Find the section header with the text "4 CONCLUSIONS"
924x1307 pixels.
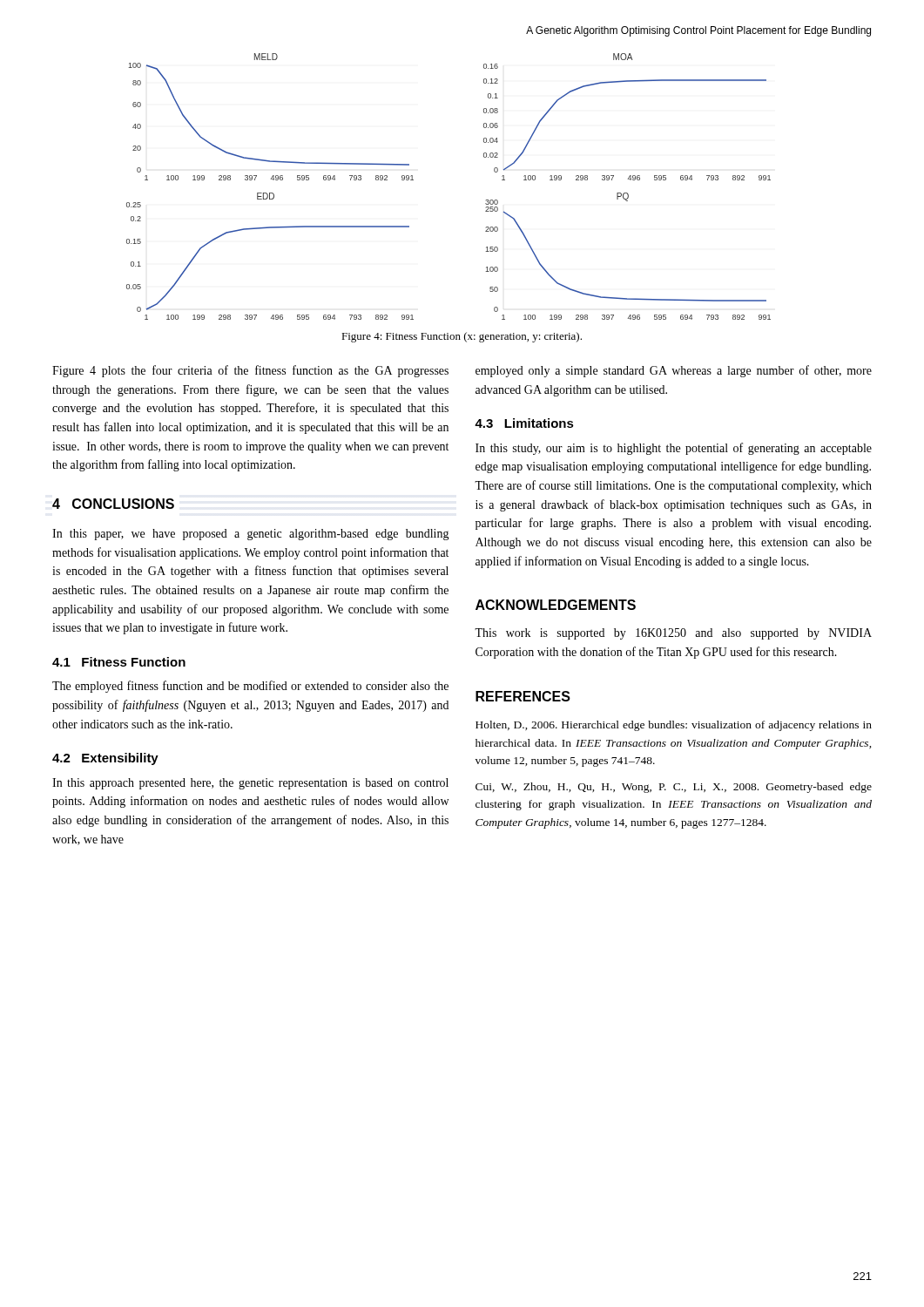113,504
